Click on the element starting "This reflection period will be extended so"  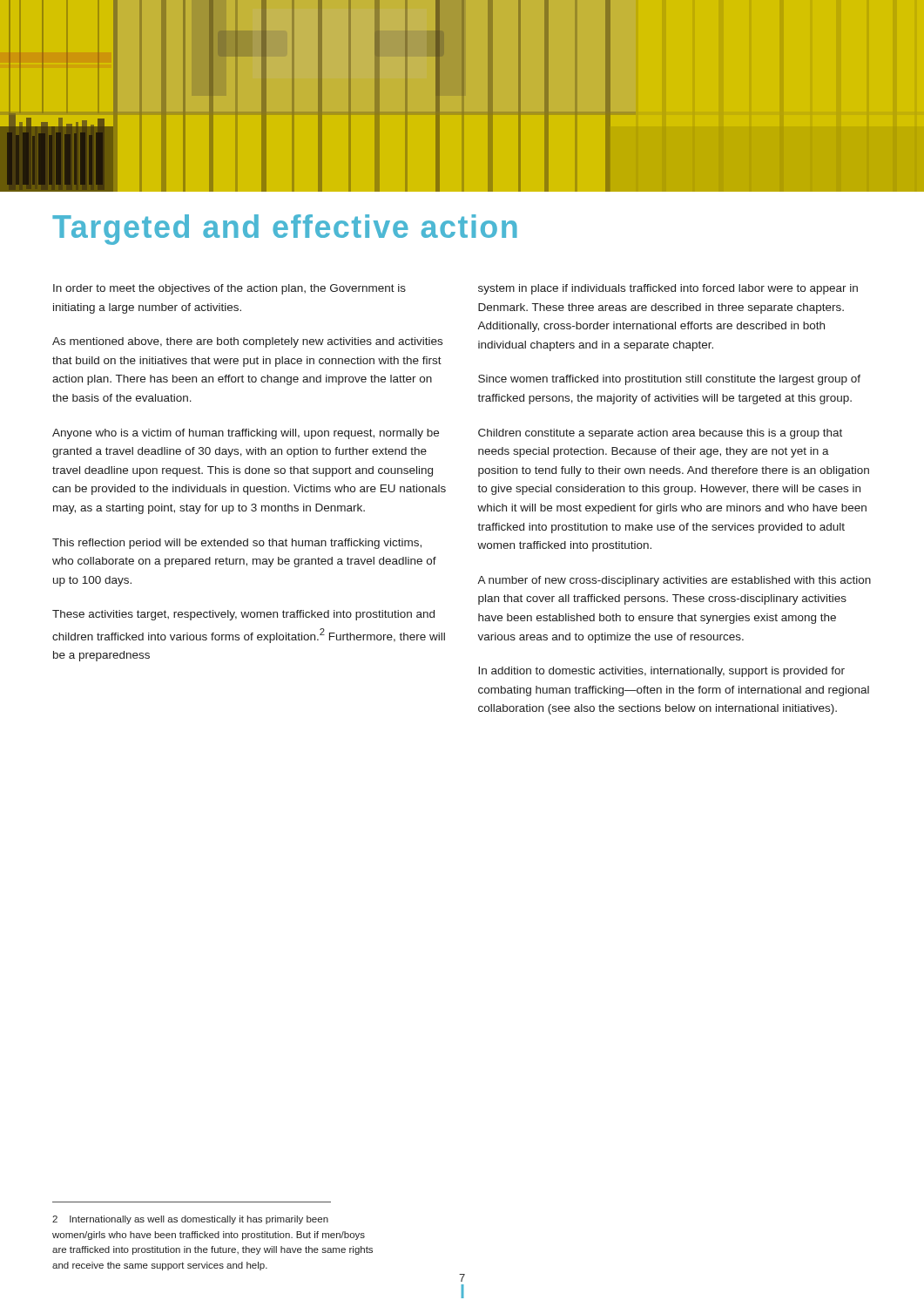click(244, 561)
